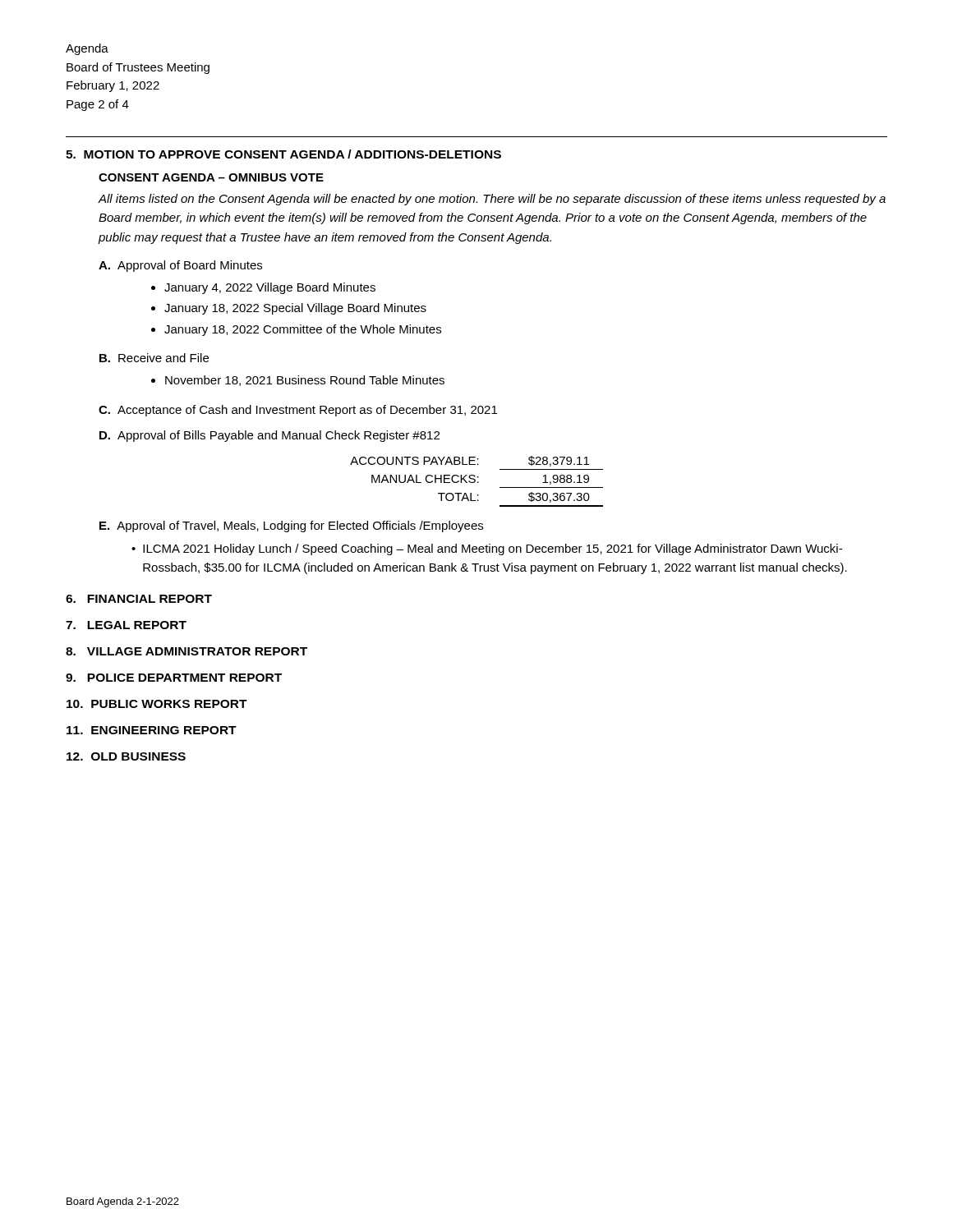Click where it says "B. Receive and File"

(154, 358)
